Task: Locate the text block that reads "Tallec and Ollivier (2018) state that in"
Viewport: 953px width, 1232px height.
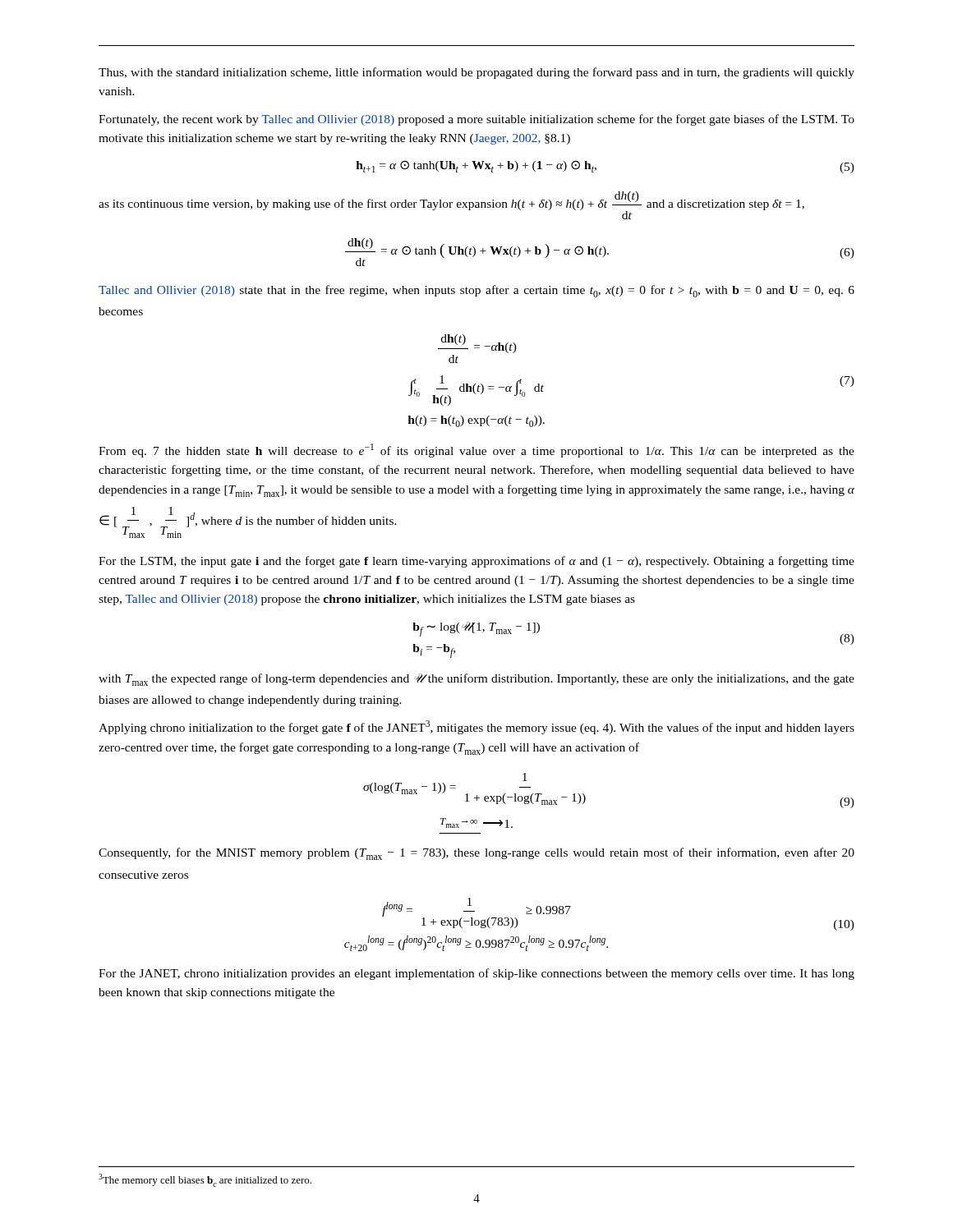Action: pos(476,300)
